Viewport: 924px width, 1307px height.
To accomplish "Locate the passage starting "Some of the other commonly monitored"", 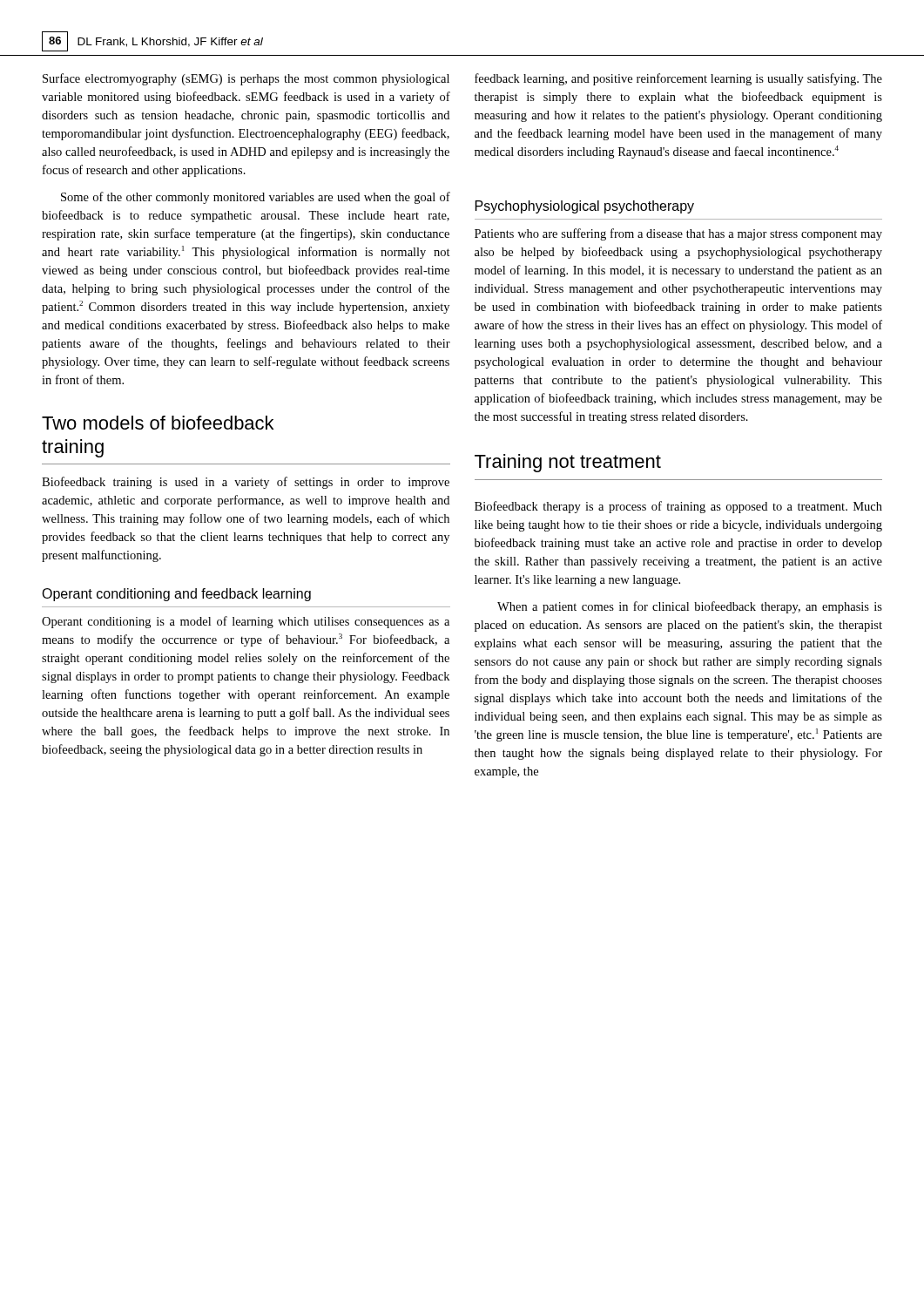I will pos(246,289).
